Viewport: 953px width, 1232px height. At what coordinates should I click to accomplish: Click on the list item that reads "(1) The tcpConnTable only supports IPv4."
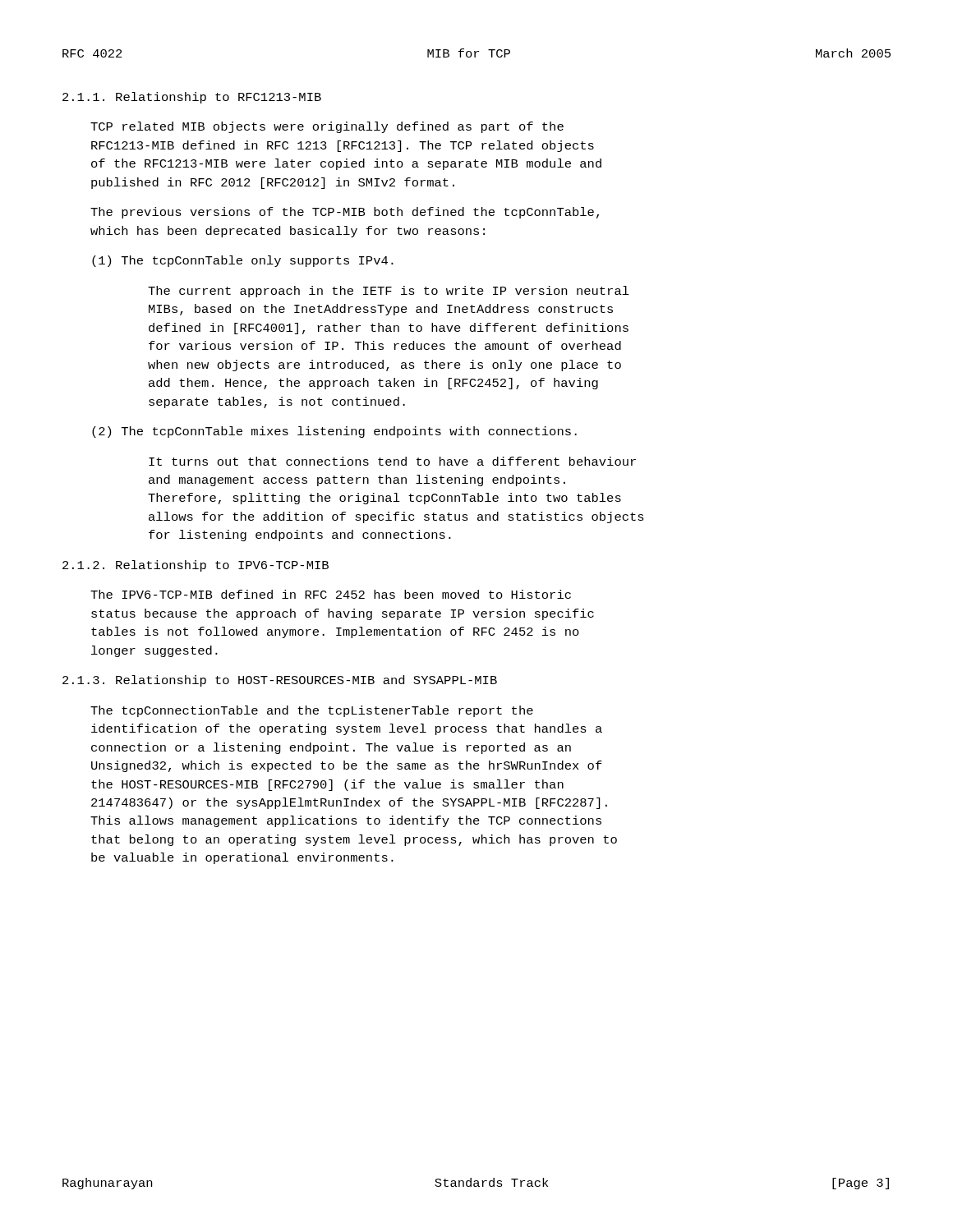point(243,261)
